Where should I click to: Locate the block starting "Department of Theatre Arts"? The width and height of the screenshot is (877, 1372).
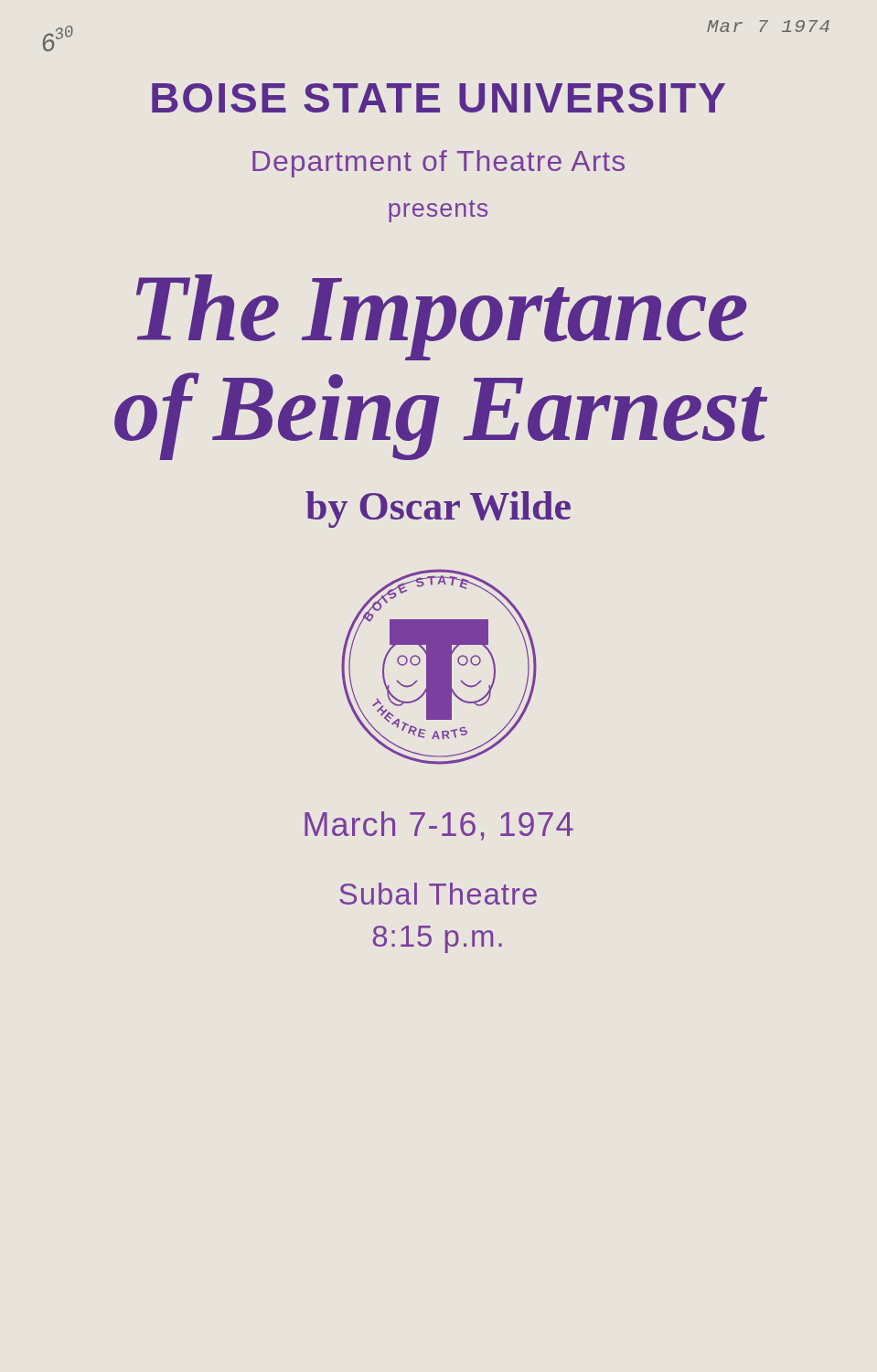[438, 161]
